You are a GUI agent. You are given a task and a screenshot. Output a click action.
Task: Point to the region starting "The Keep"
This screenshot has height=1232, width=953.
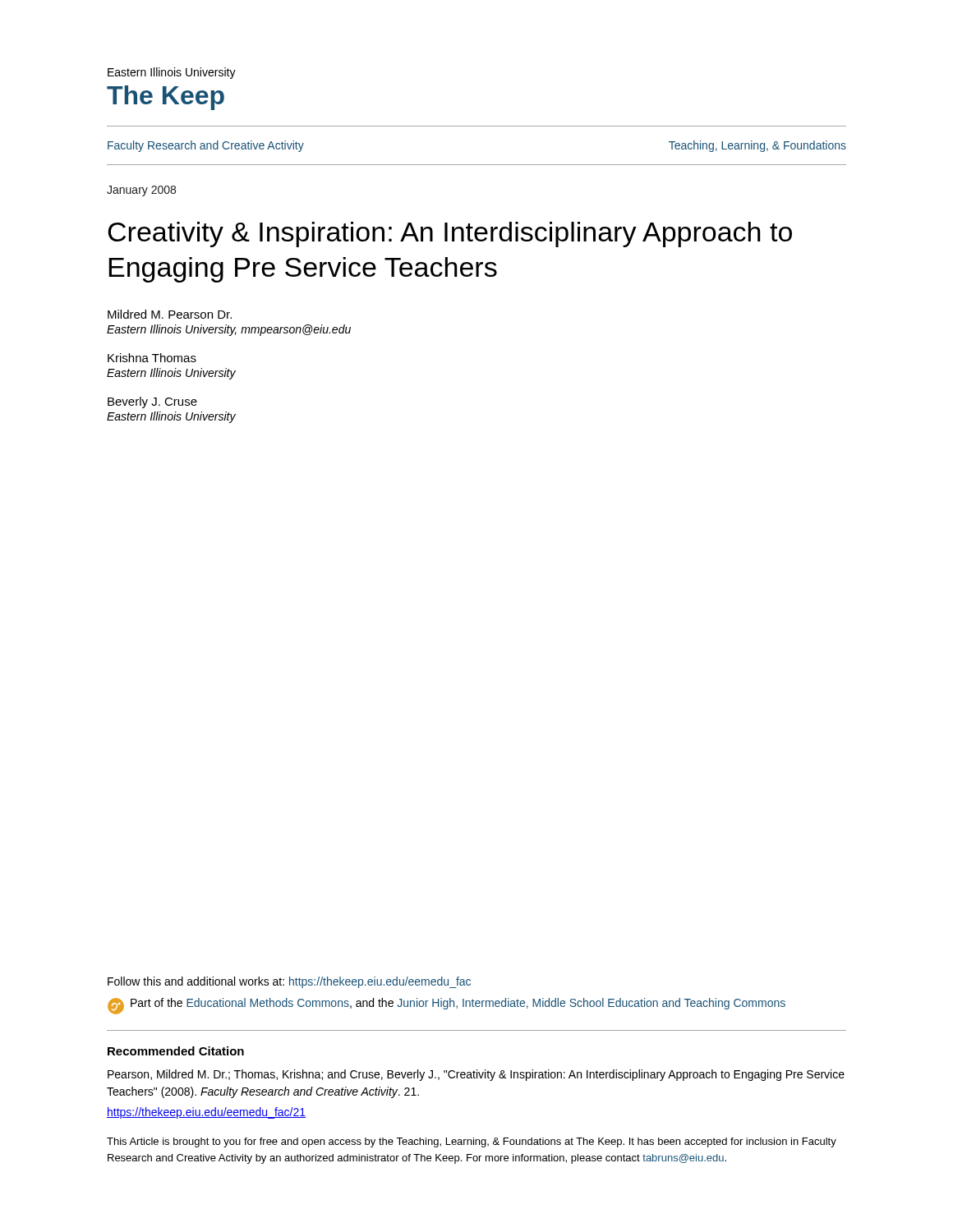(166, 95)
